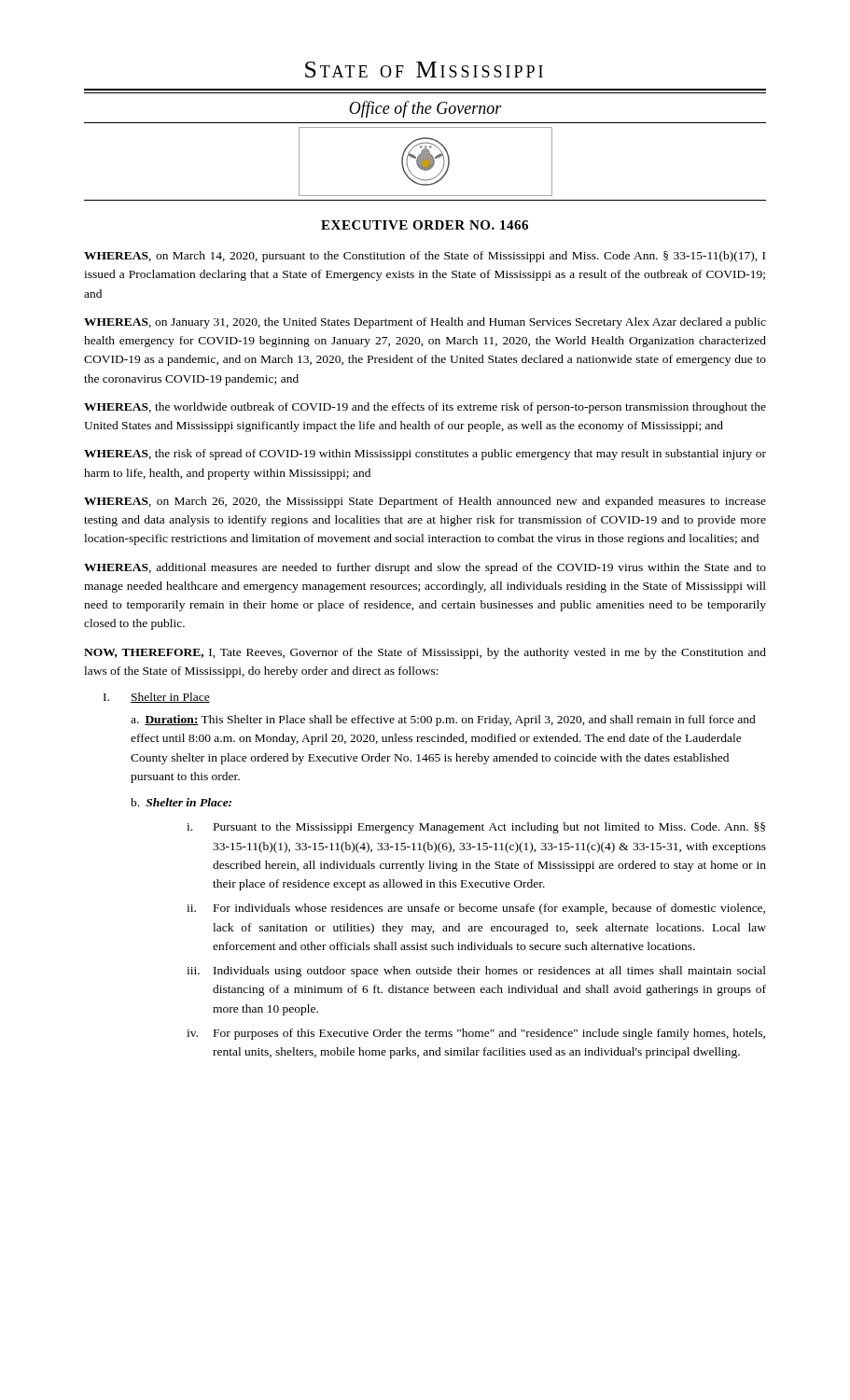Select the title that reads "EXECUTIVE ORDER NO. 1466"

[425, 225]
